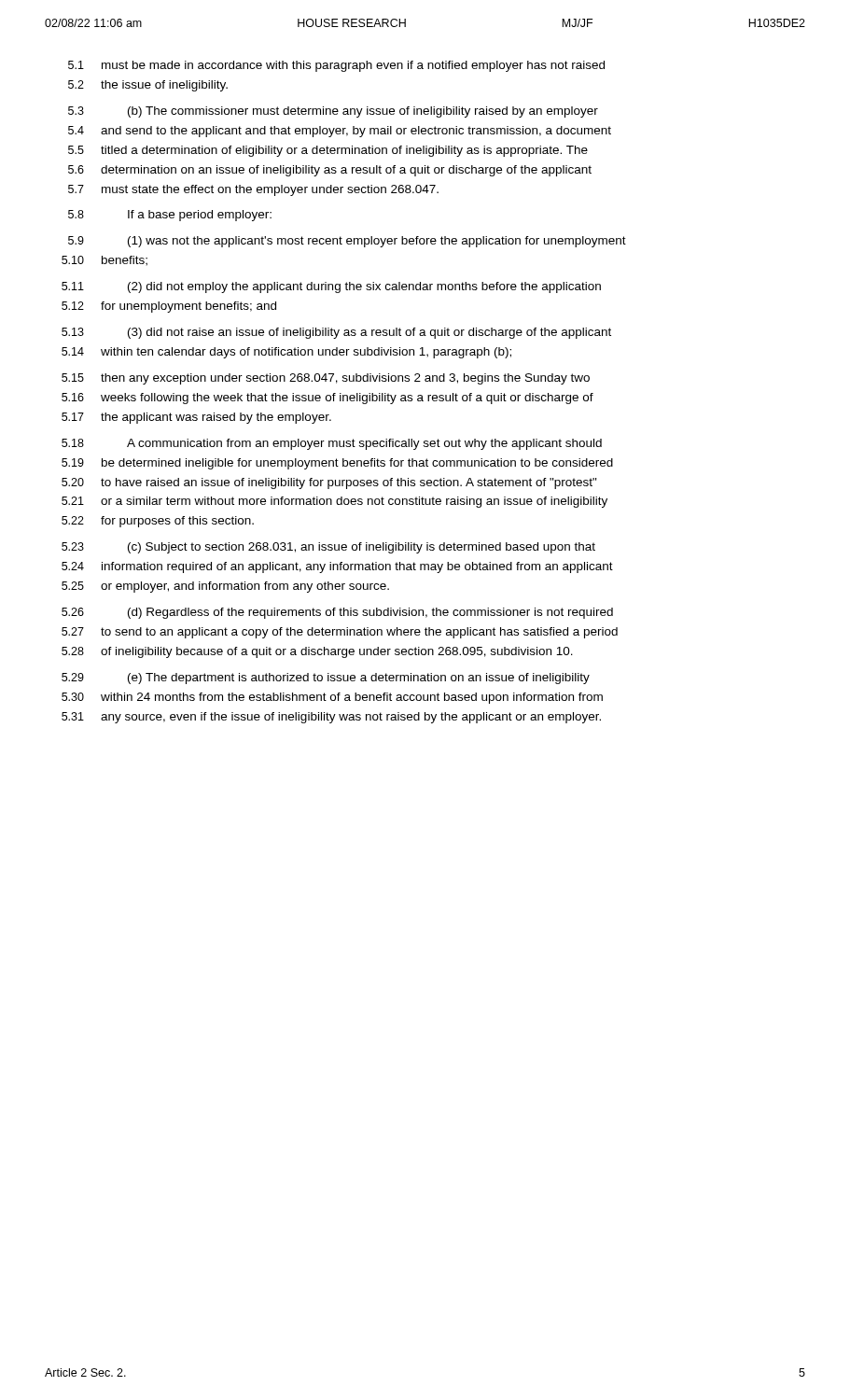Locate the text block that says "27 to send"

coord(425,632)
